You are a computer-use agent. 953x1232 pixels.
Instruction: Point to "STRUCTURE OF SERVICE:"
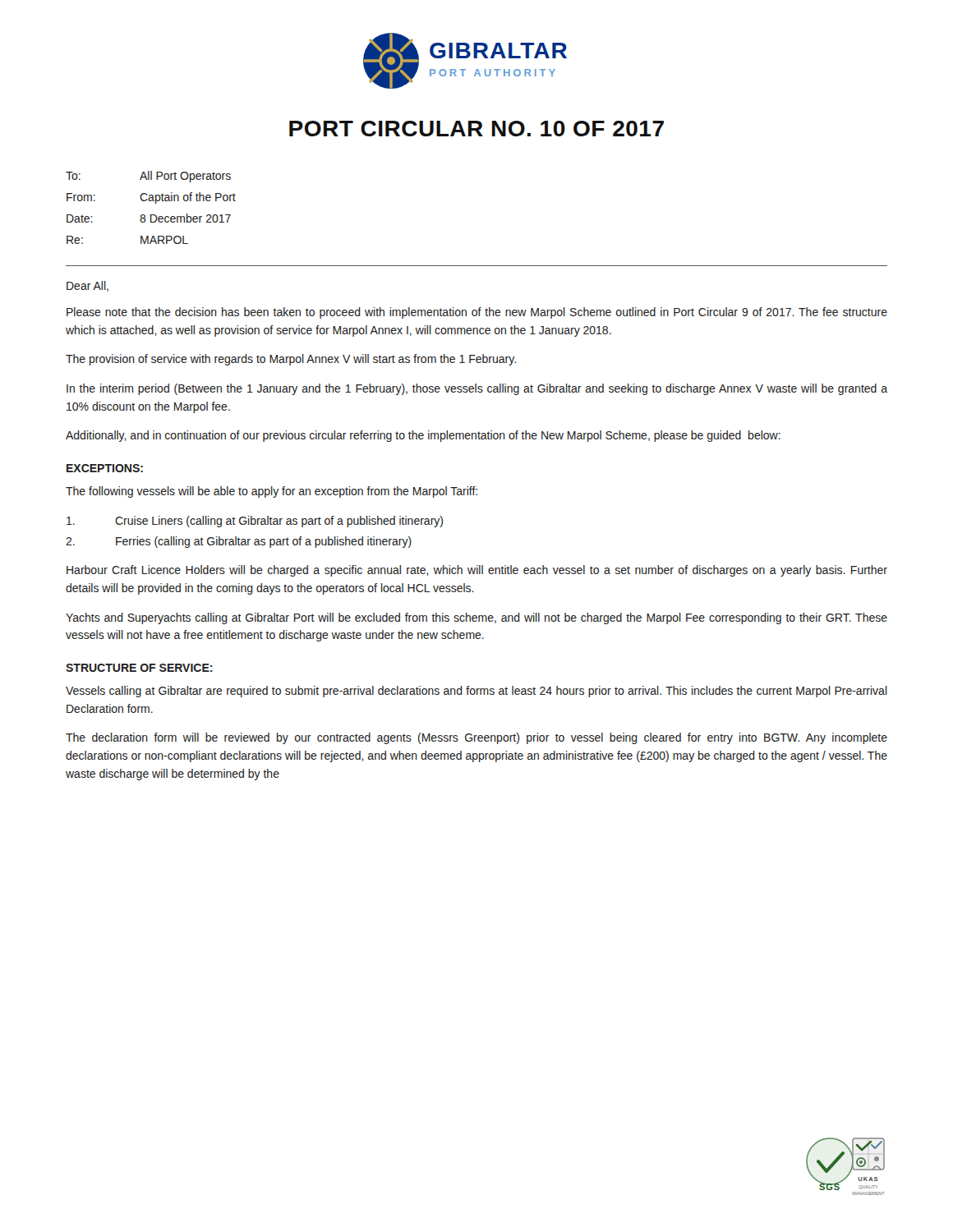[139, 668]
